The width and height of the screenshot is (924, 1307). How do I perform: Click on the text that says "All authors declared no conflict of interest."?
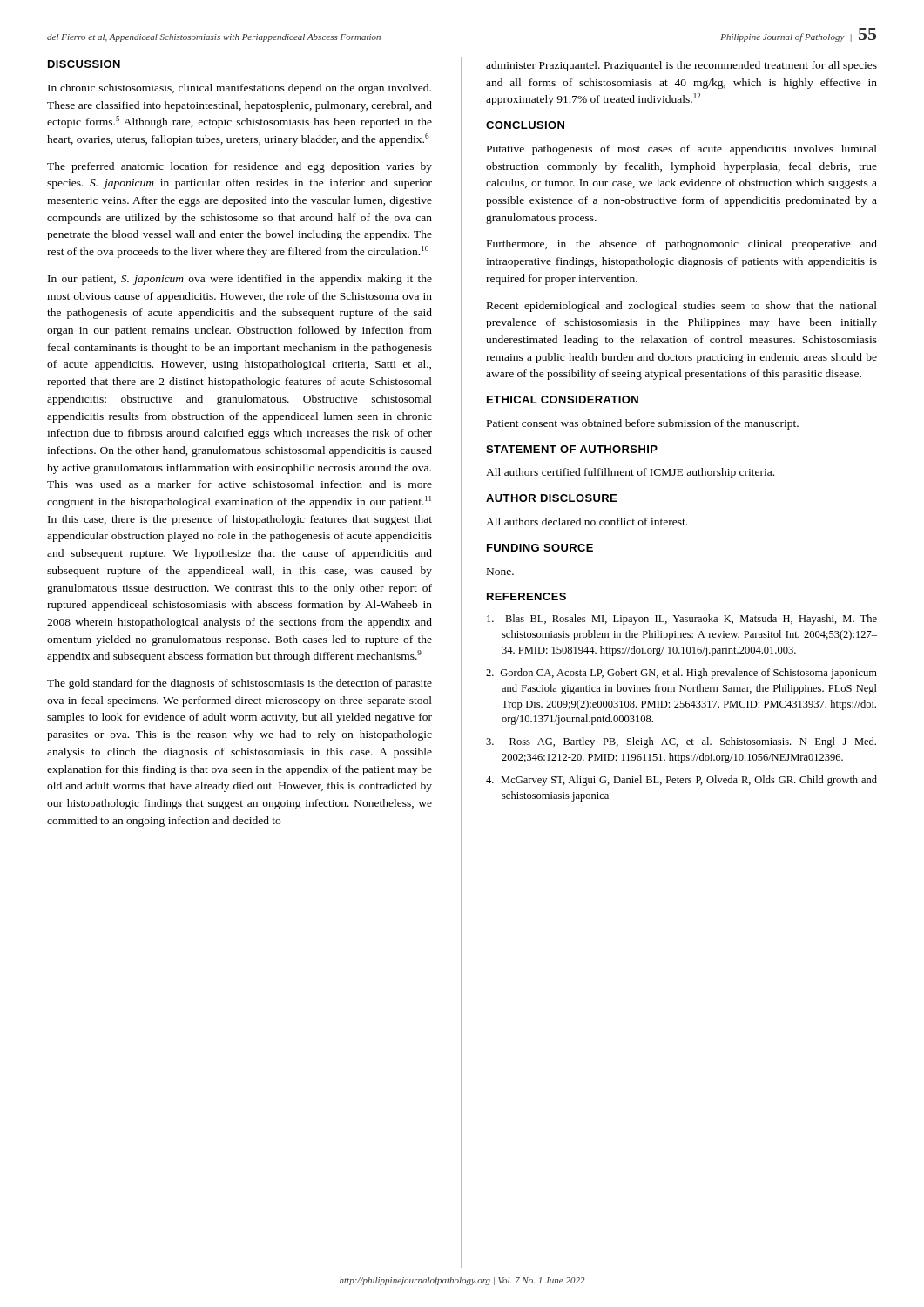pos(681,522)
